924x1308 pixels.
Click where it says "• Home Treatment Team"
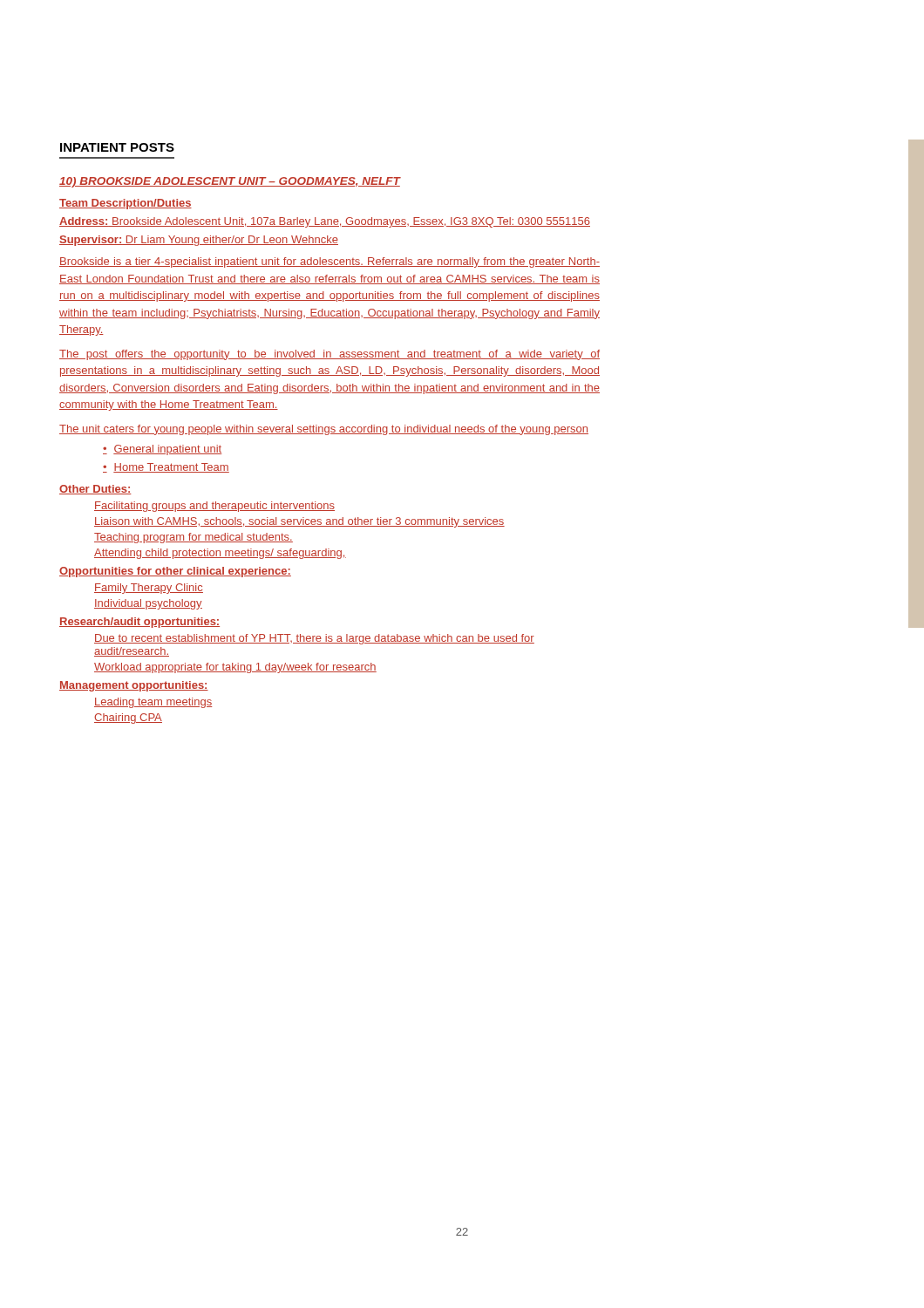(x=166, y=467)
